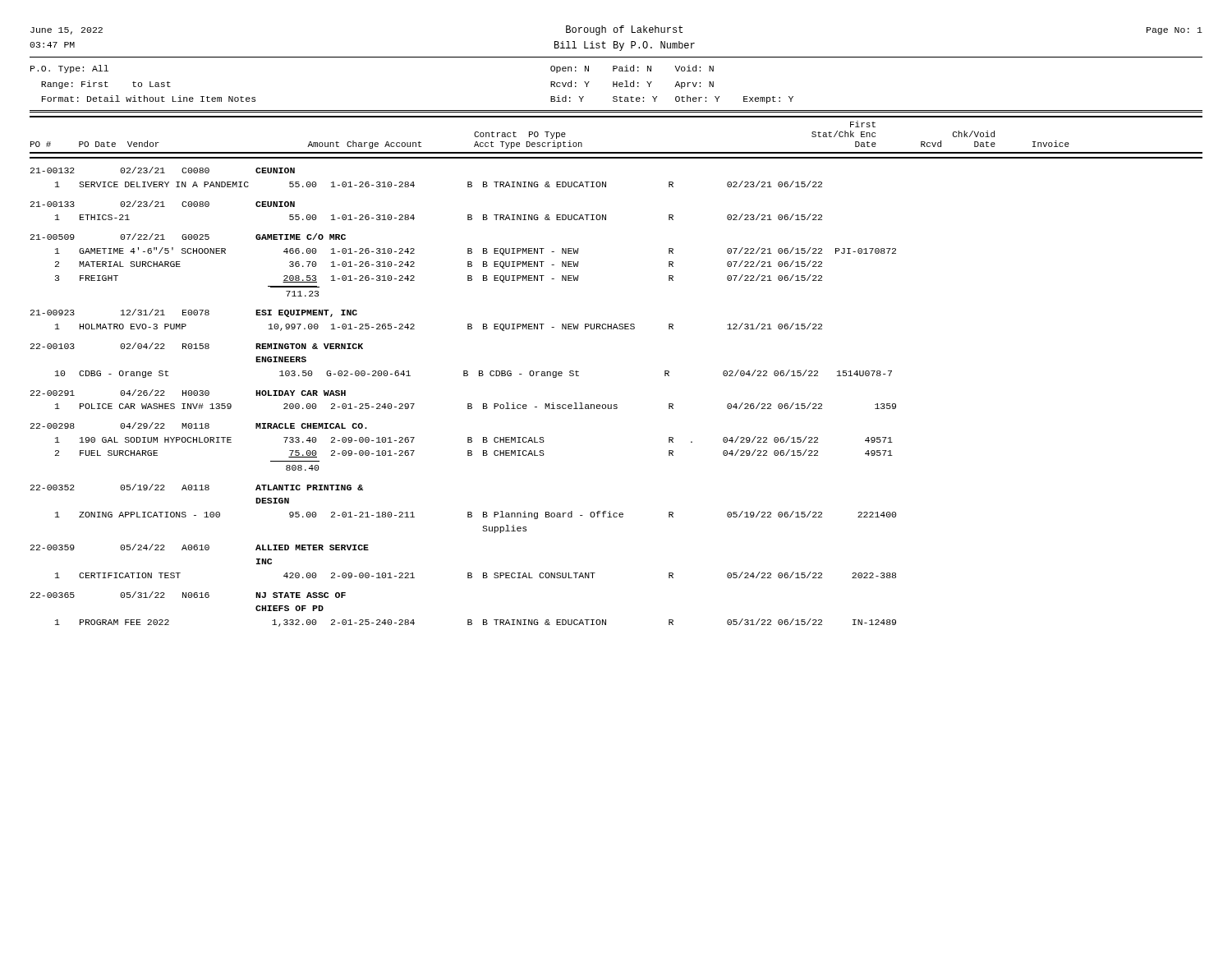
Task: Locate the text block that says "21-00133 02/23/21 C0080 CEUNION 1"
Action: (616, 211)
